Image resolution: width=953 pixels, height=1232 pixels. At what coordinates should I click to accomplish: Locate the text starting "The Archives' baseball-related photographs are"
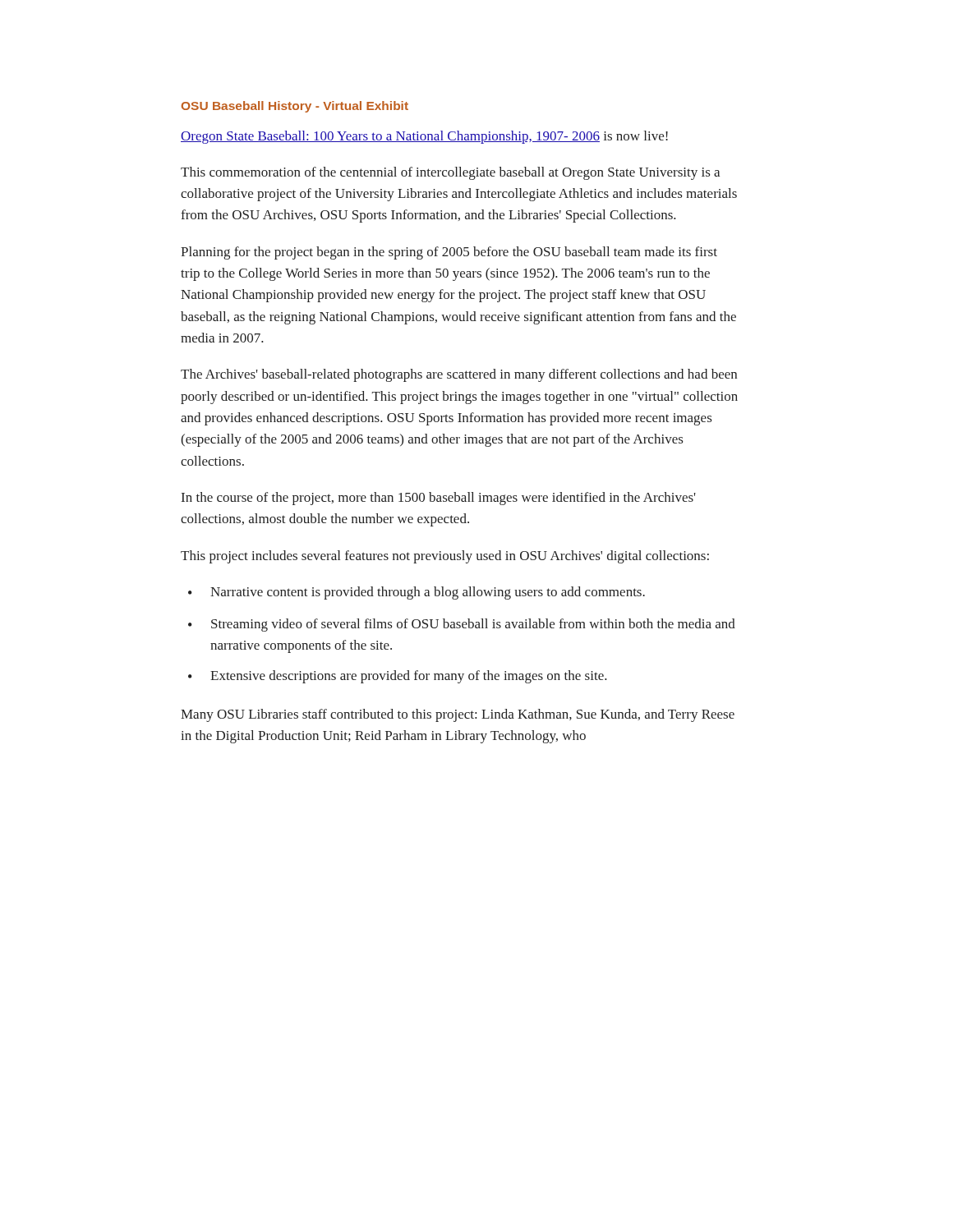coord(459,418)
